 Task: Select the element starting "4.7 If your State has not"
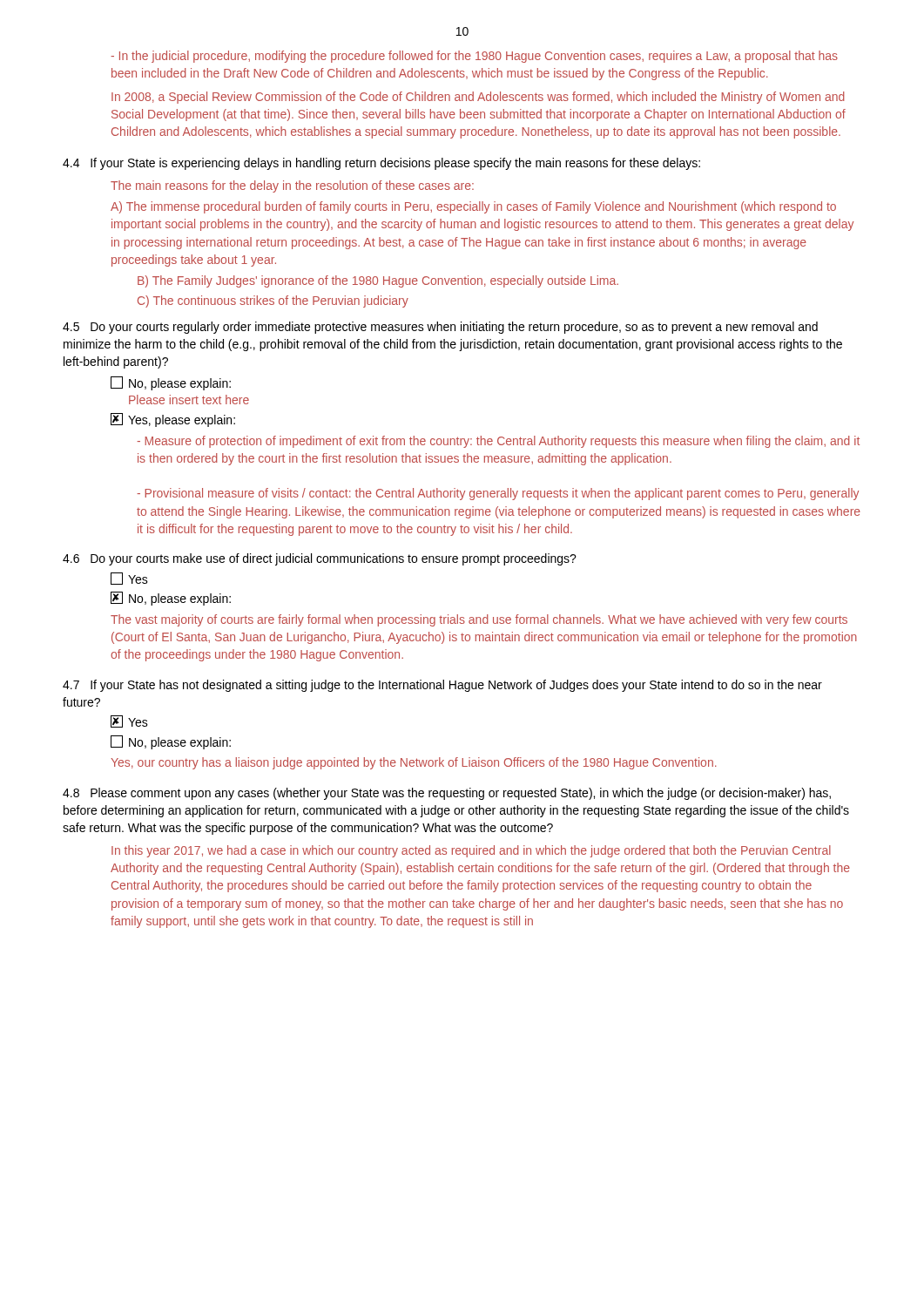(442, 693)
